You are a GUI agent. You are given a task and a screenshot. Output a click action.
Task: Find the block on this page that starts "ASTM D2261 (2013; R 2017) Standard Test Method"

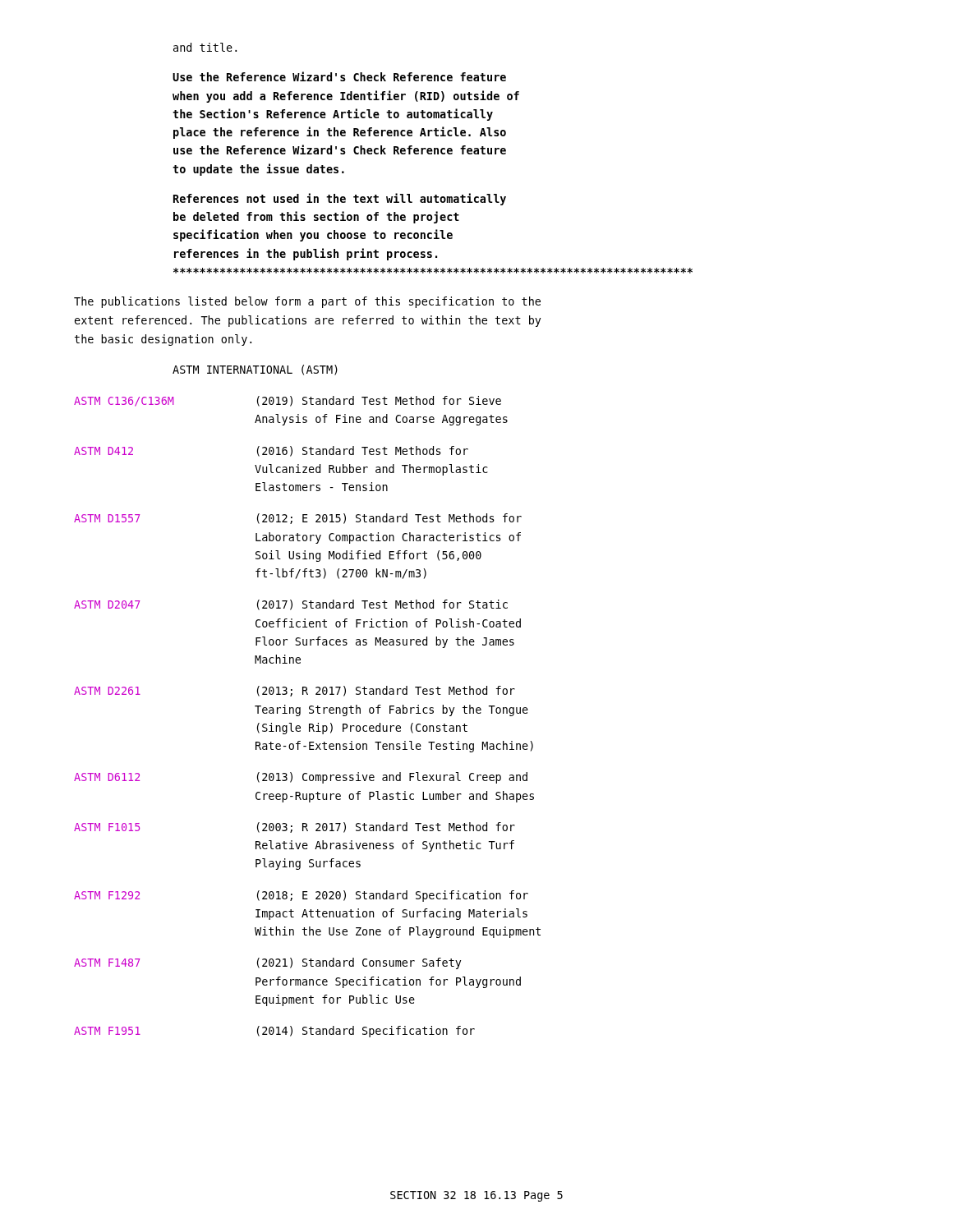pos(485,719)
